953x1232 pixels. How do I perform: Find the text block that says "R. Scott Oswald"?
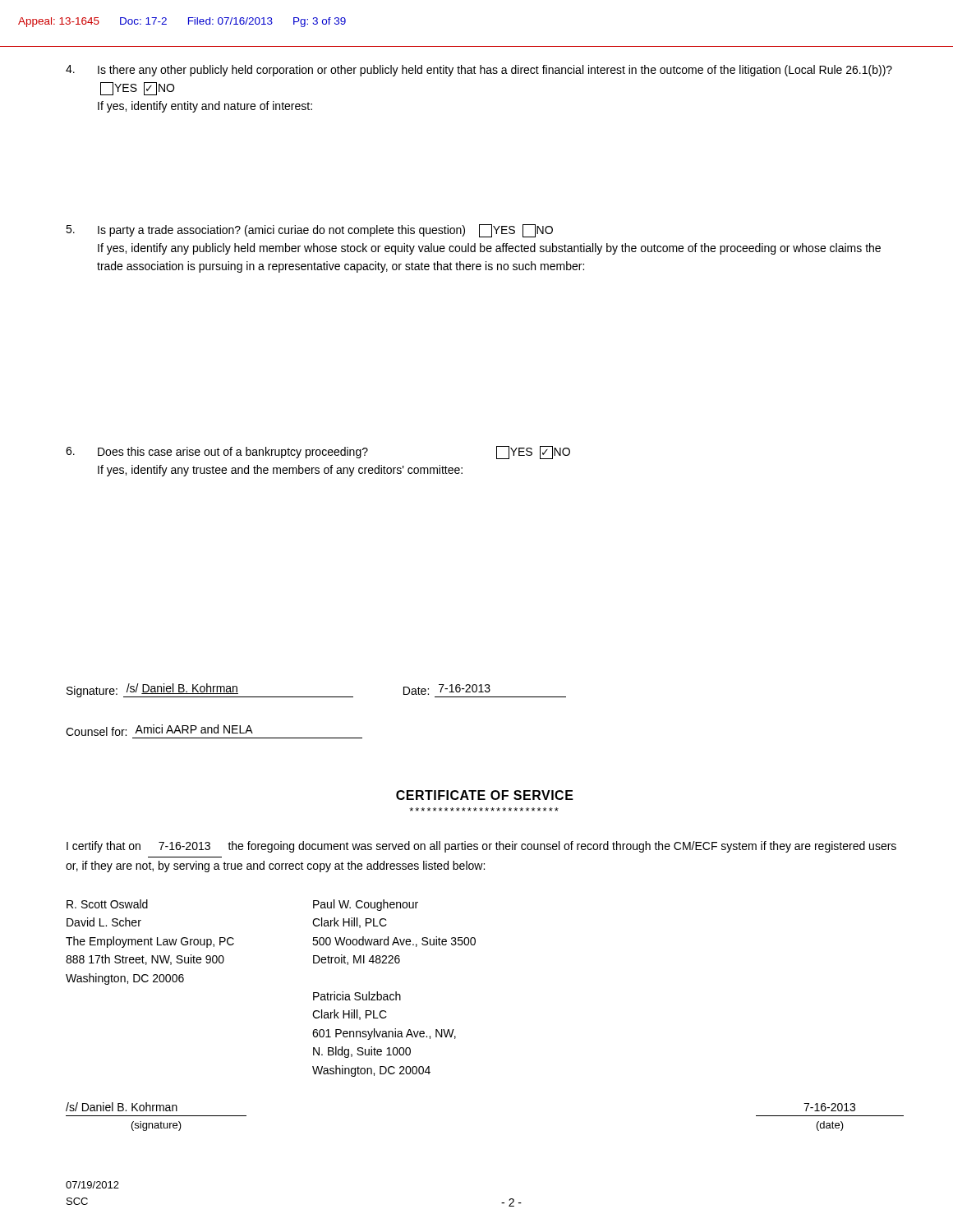pos(100,905)
